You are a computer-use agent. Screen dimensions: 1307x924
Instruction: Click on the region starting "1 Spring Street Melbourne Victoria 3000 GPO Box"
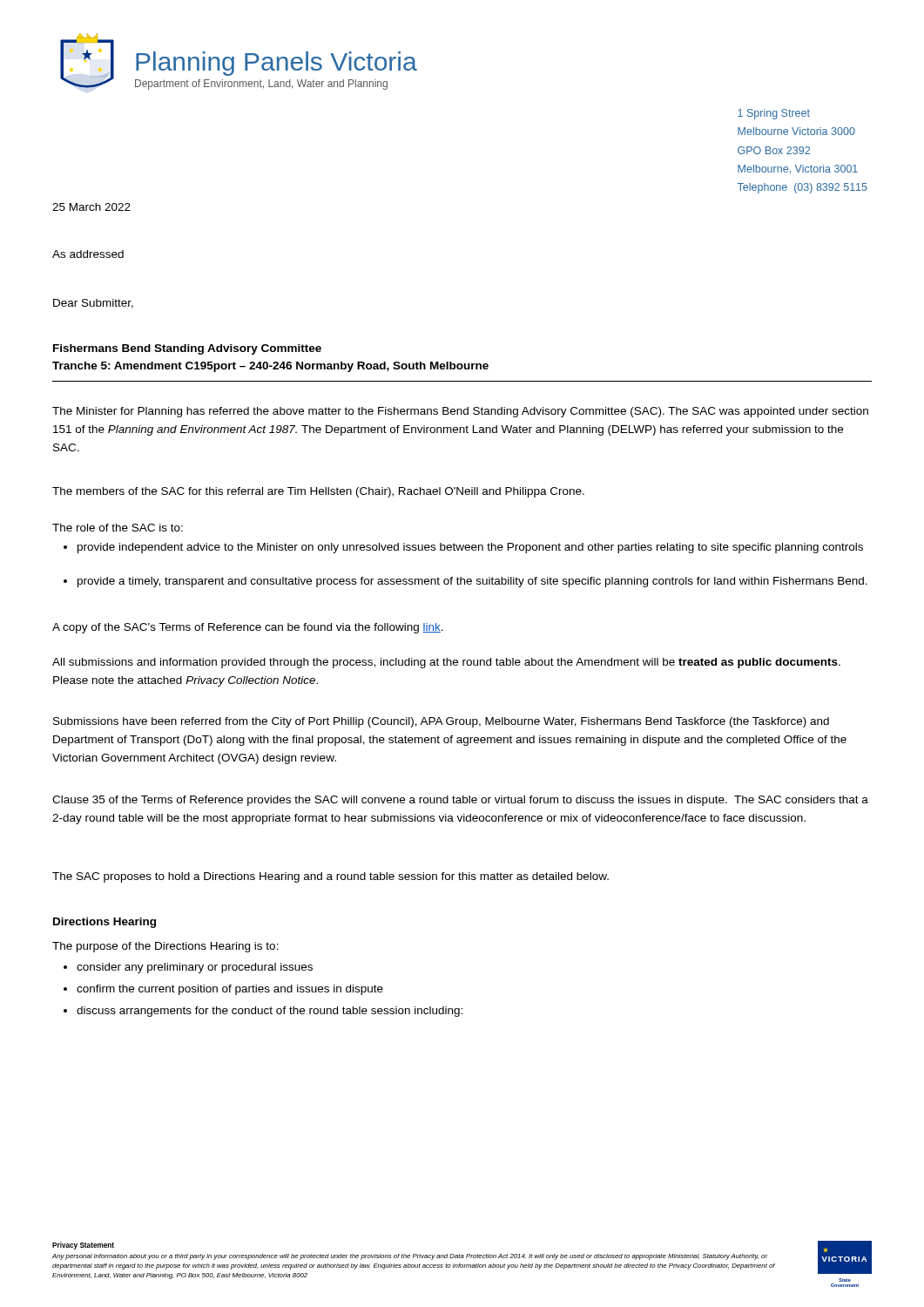(802, 150)
